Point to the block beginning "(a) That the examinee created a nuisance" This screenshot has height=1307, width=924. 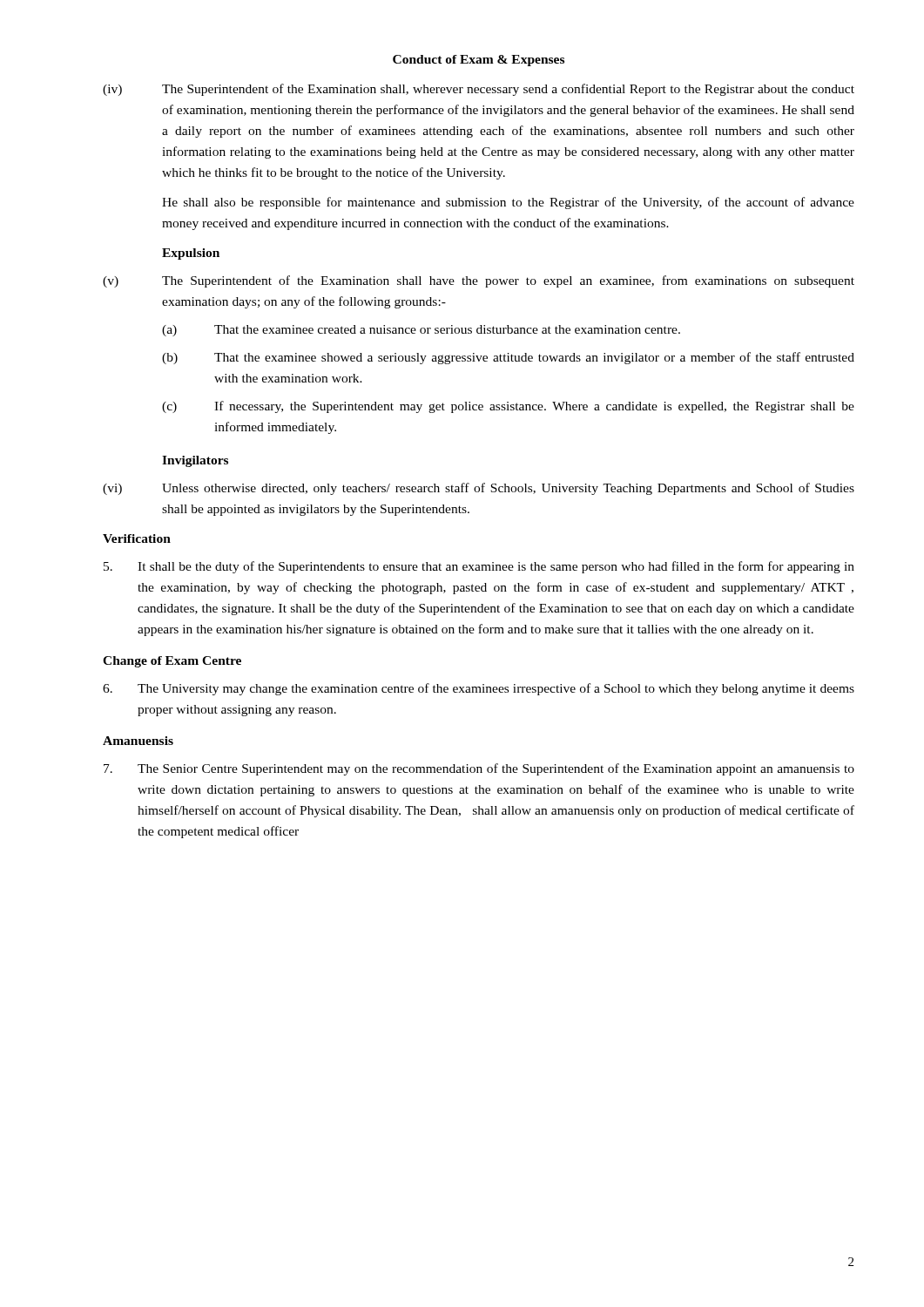click(508, 329)
